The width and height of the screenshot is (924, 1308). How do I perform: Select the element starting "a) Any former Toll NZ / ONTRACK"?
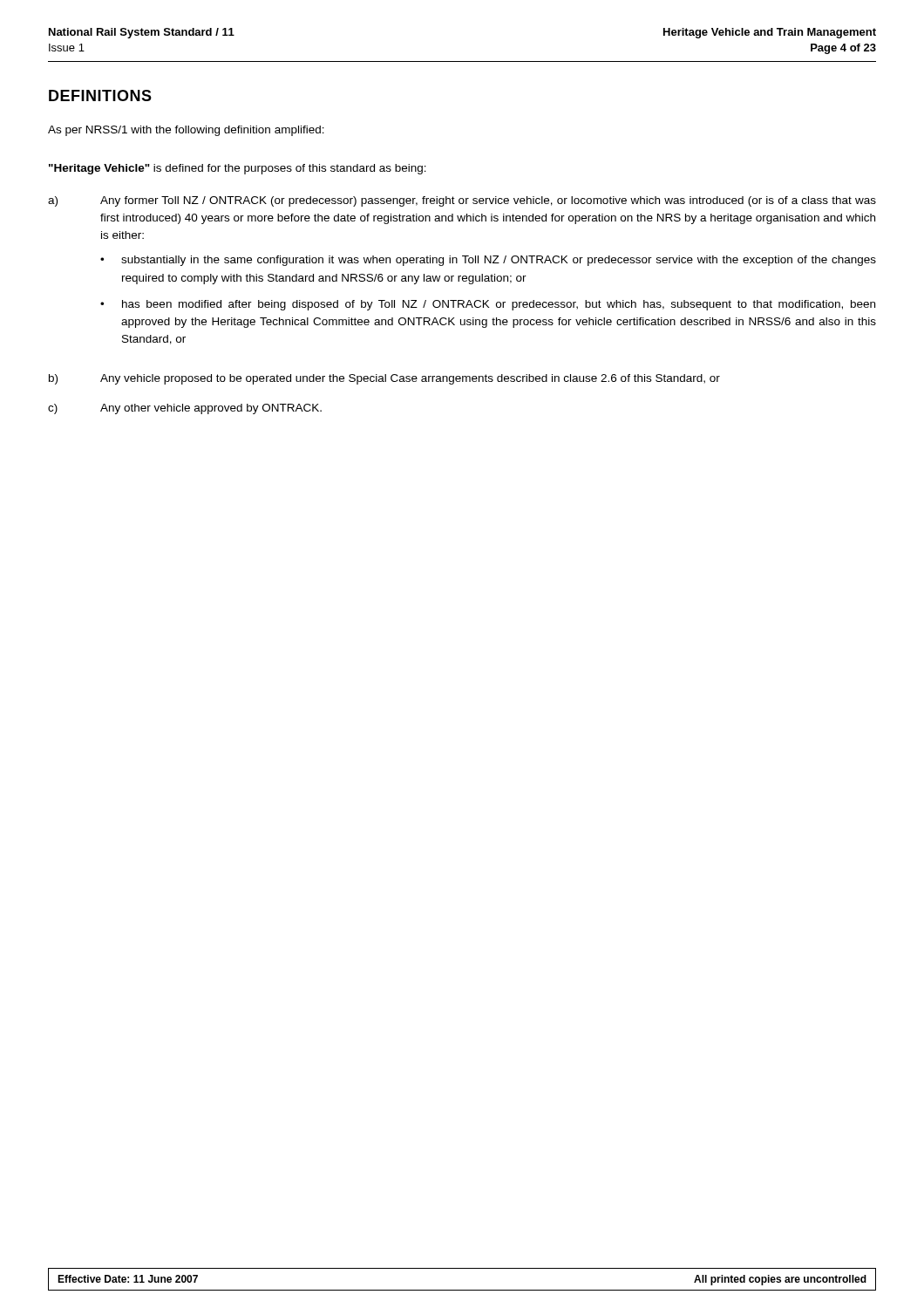[462, 274]
